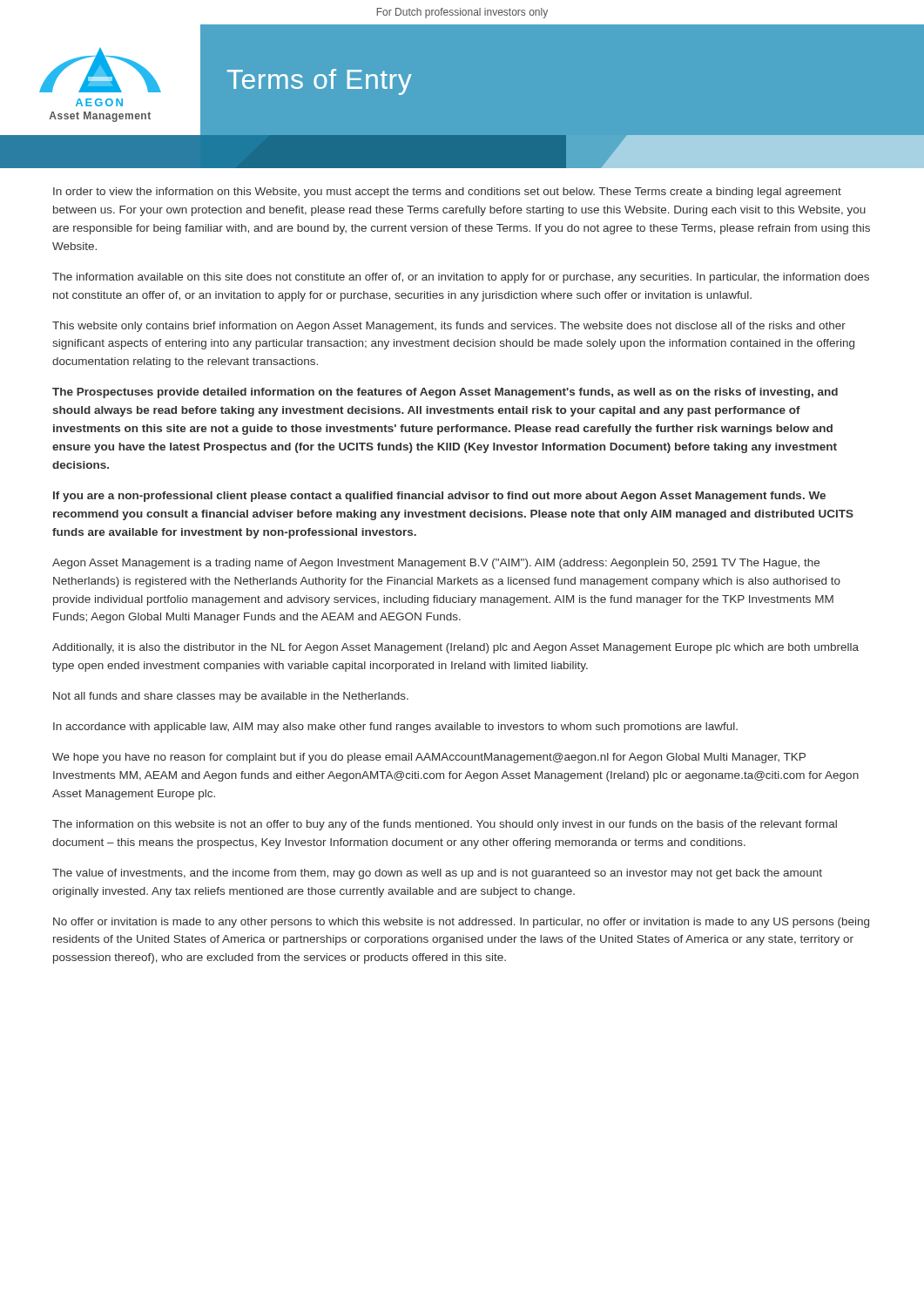Point to the block beginning "In accordance with applicable law, AIM"
The width and height of the screenshot is (924, 1307).
click(x=462, y=727)
